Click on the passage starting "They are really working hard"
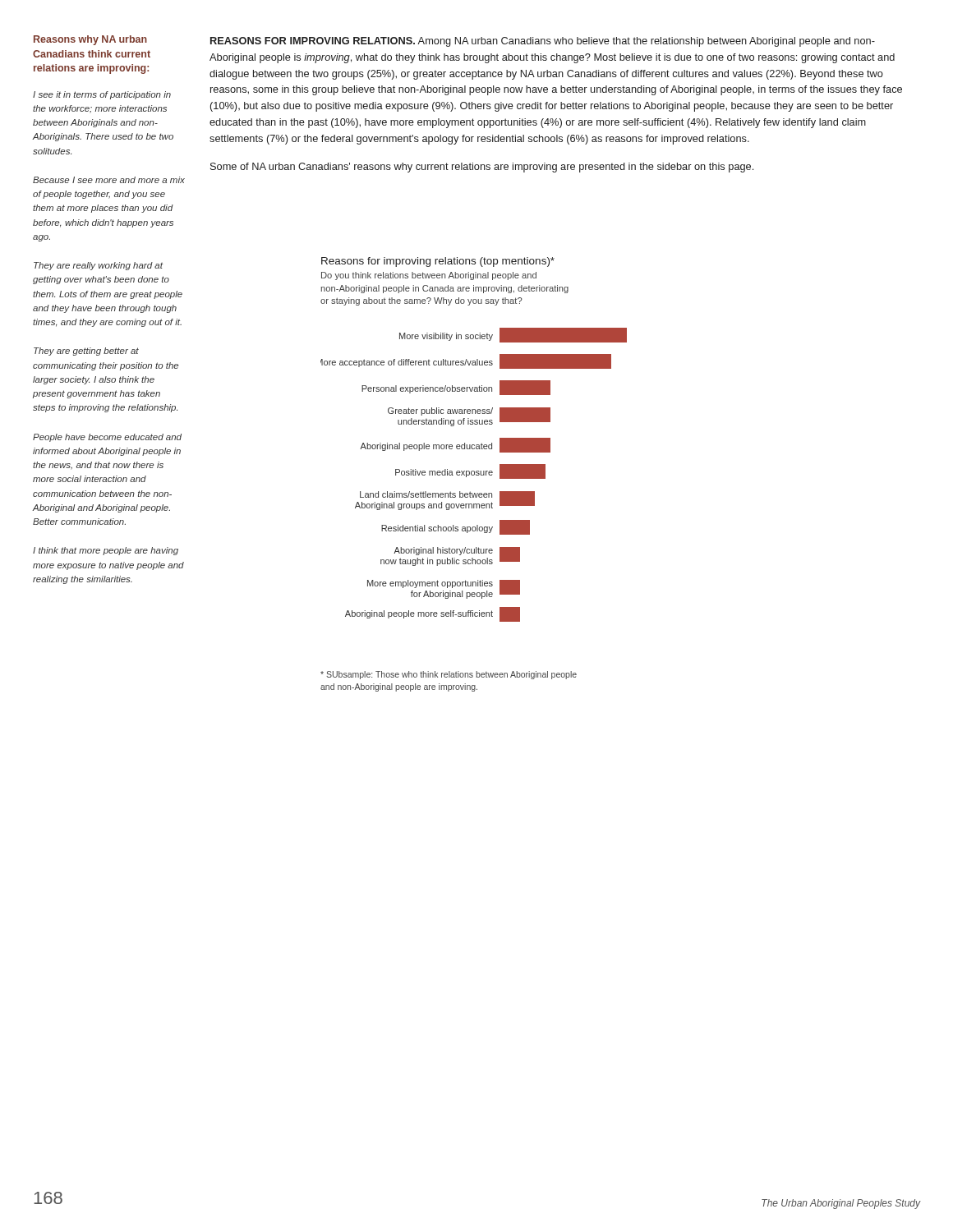Screen dimensions: 1232x953 (x=108, y=294)
